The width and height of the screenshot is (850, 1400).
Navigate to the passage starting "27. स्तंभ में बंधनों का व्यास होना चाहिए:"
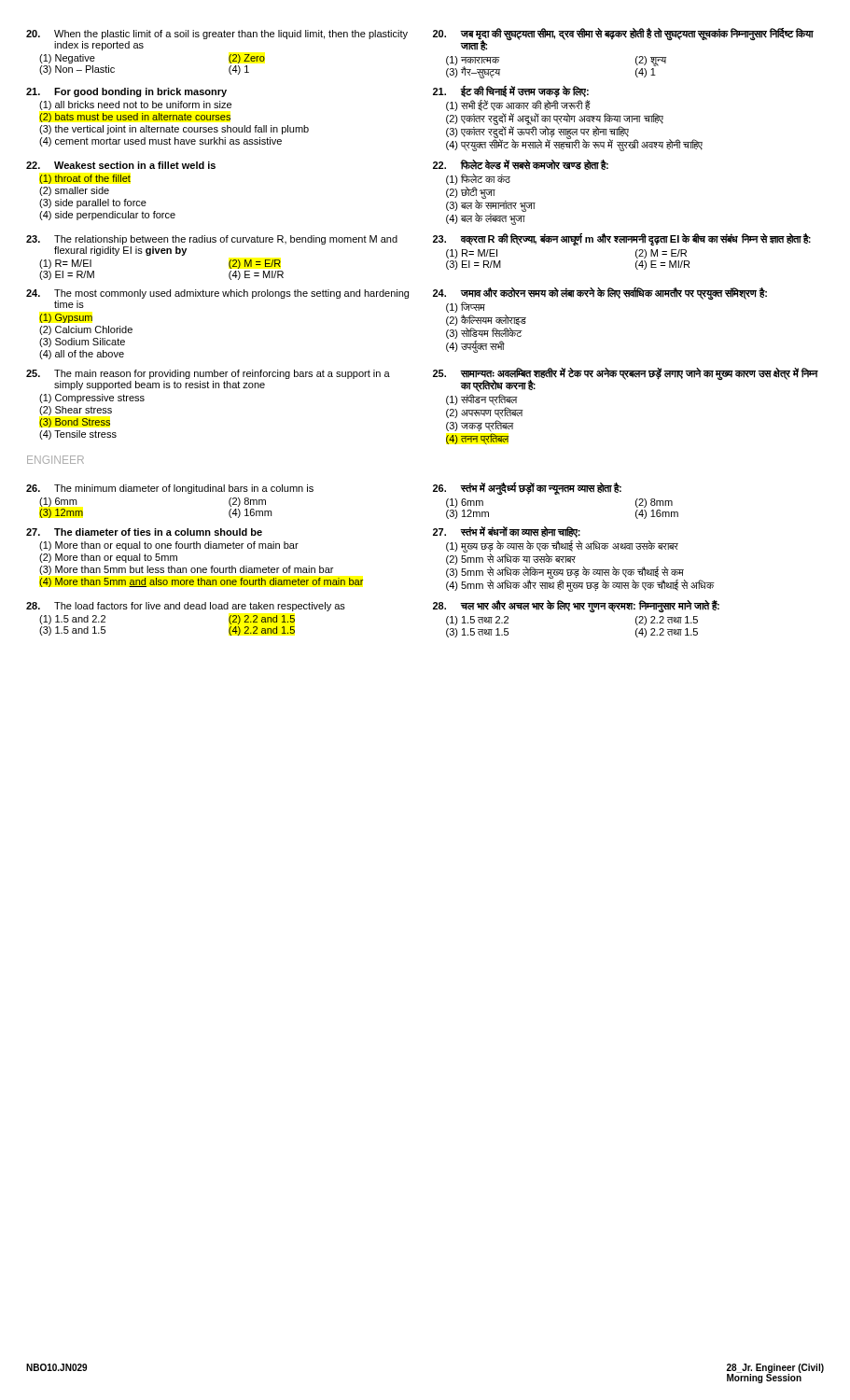(x=628, y=559)
